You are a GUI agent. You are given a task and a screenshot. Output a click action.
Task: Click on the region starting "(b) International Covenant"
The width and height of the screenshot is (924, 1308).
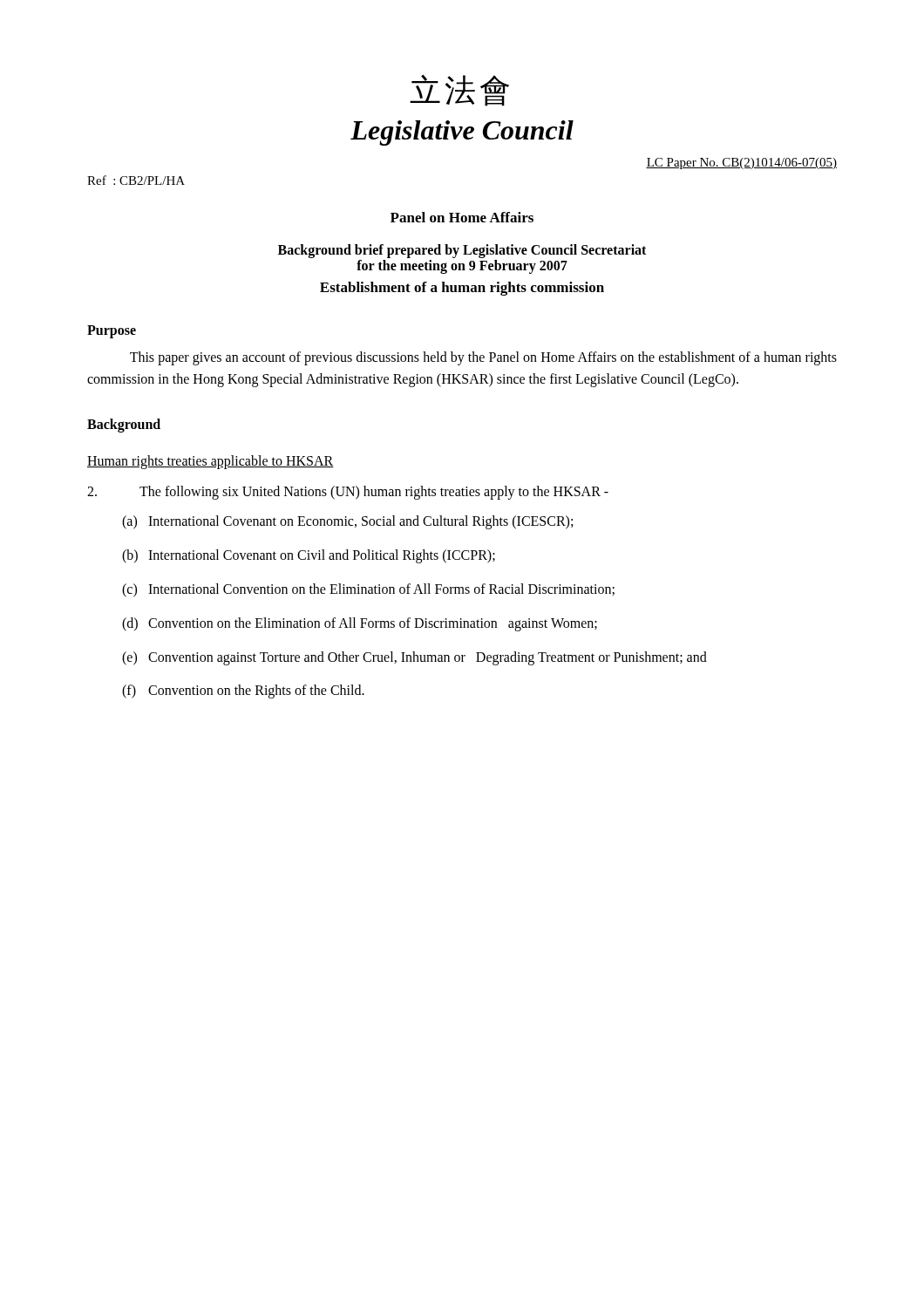(x=462, y=556)
